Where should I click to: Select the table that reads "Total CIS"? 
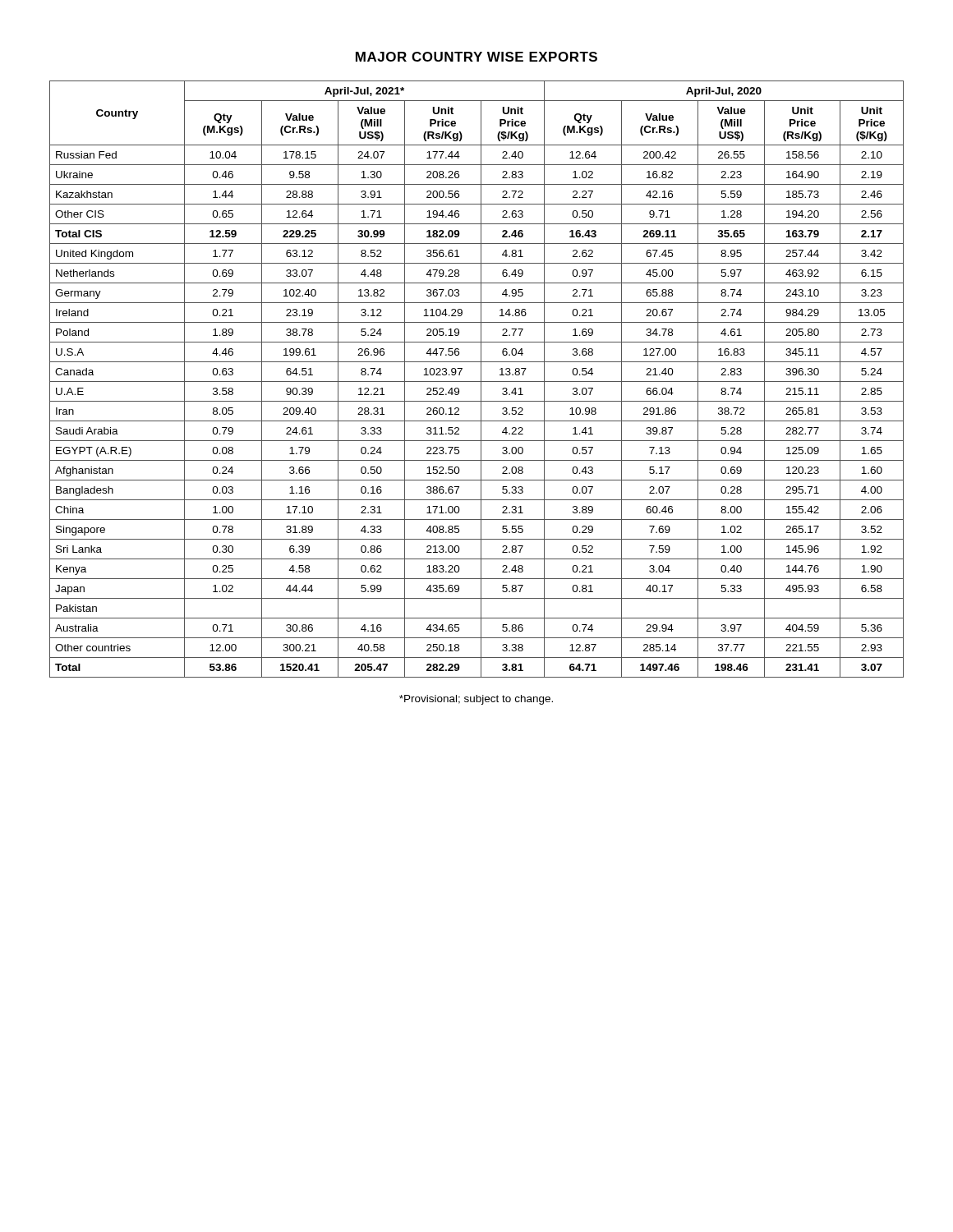tap(476, 379)
